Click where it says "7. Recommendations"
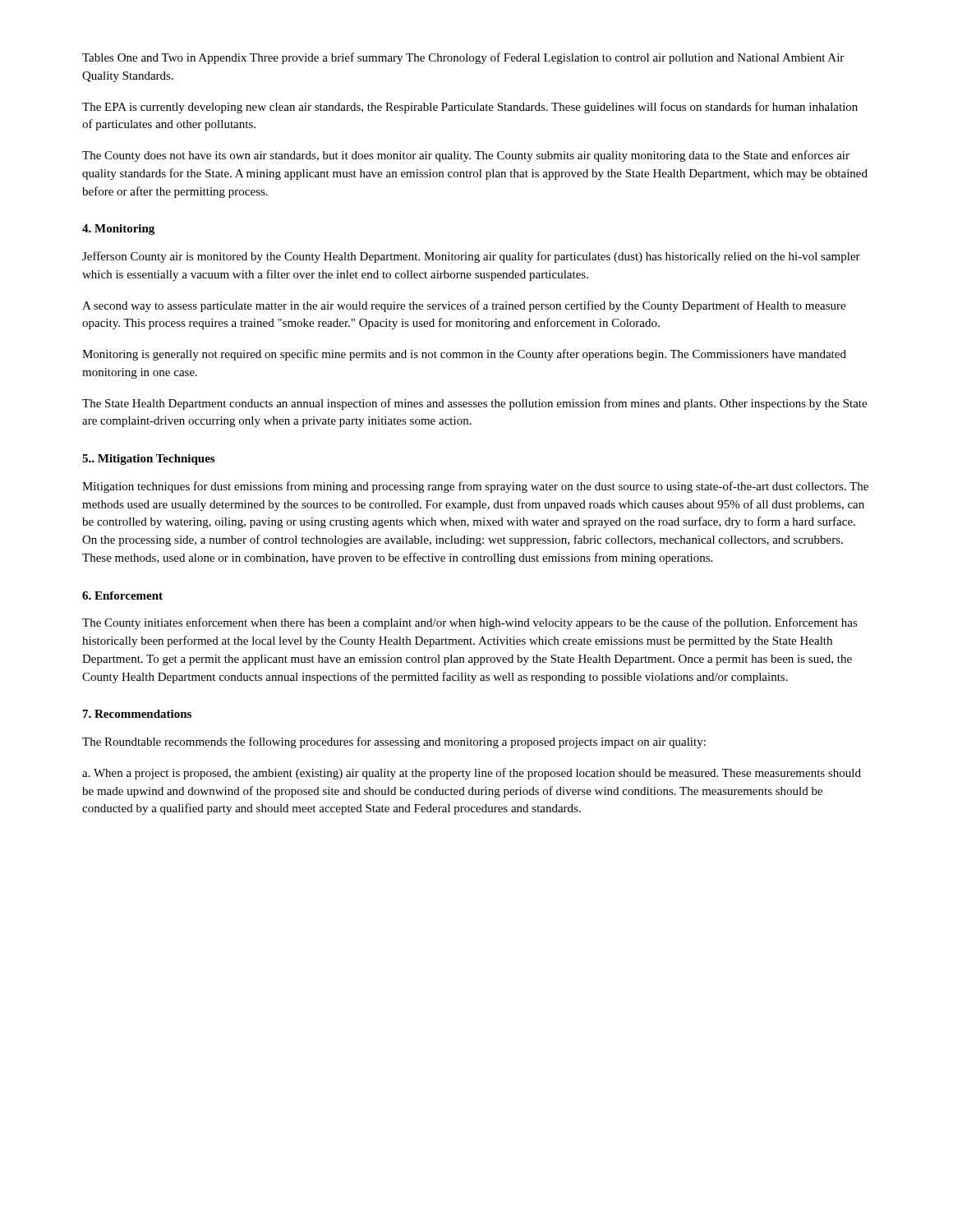 point(137,714)
